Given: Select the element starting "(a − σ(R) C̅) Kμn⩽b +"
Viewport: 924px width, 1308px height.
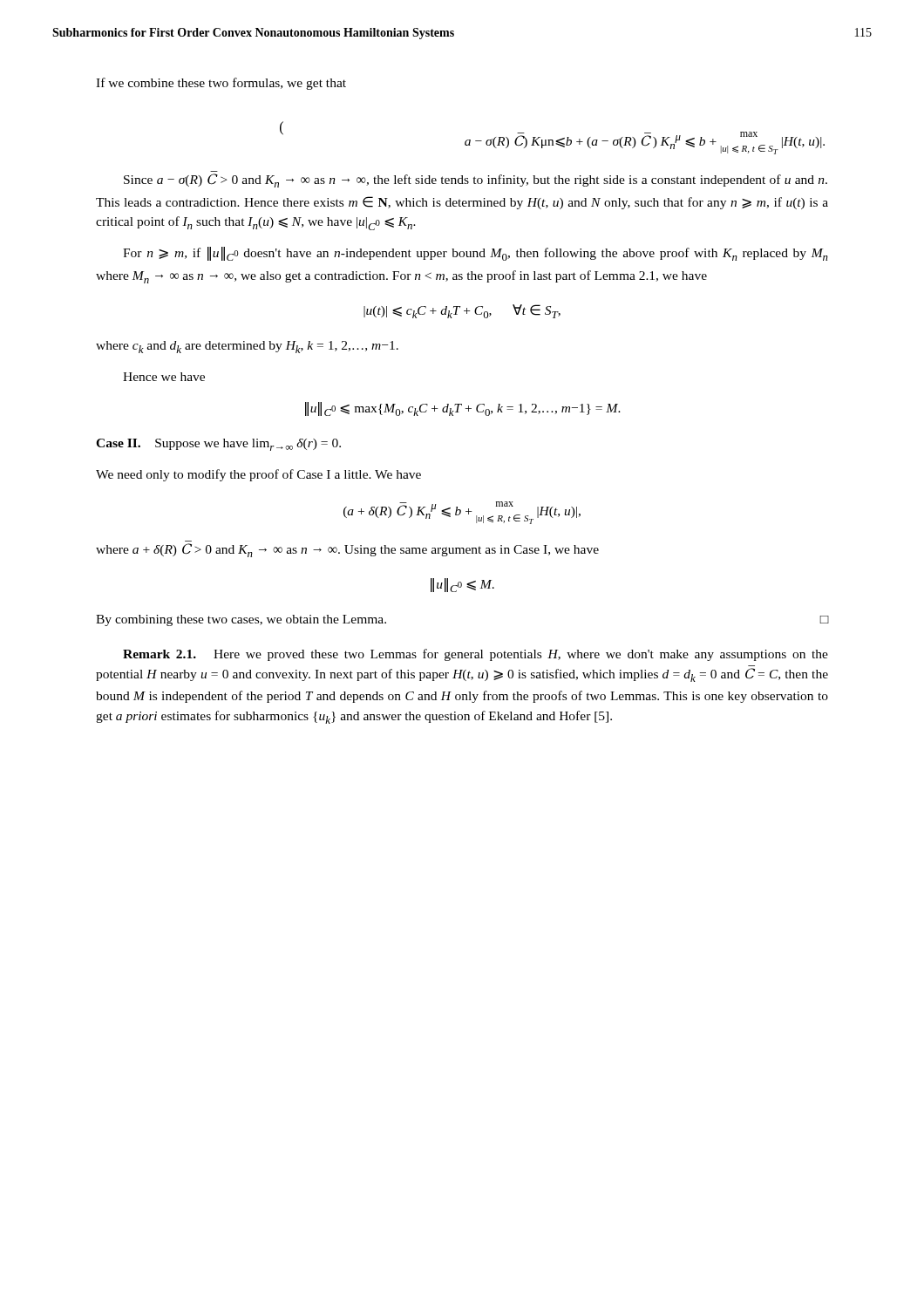Looking at the screenshot, I should (x=462, y=131).
